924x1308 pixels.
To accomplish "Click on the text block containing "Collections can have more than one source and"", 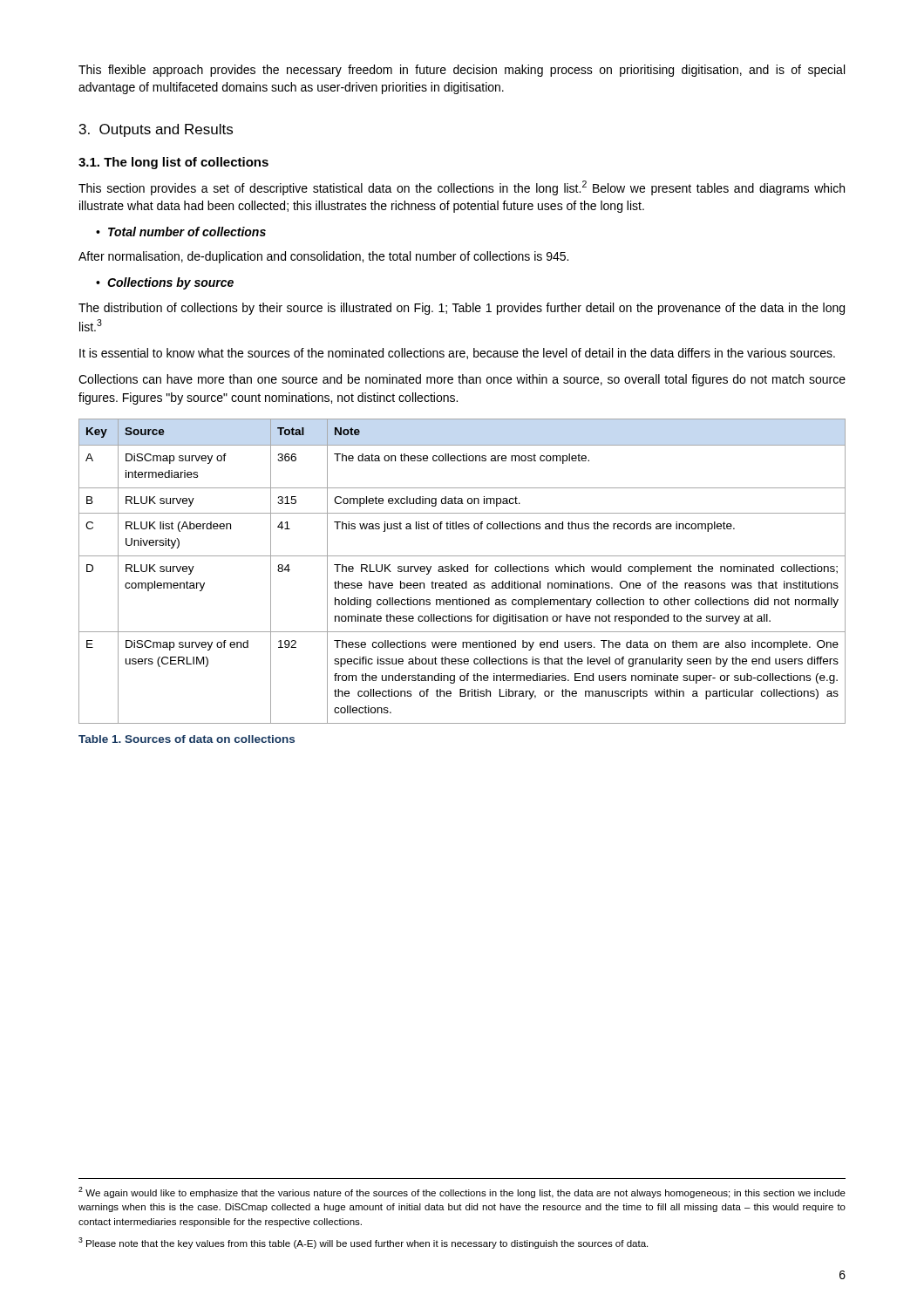I will (462, 388).
